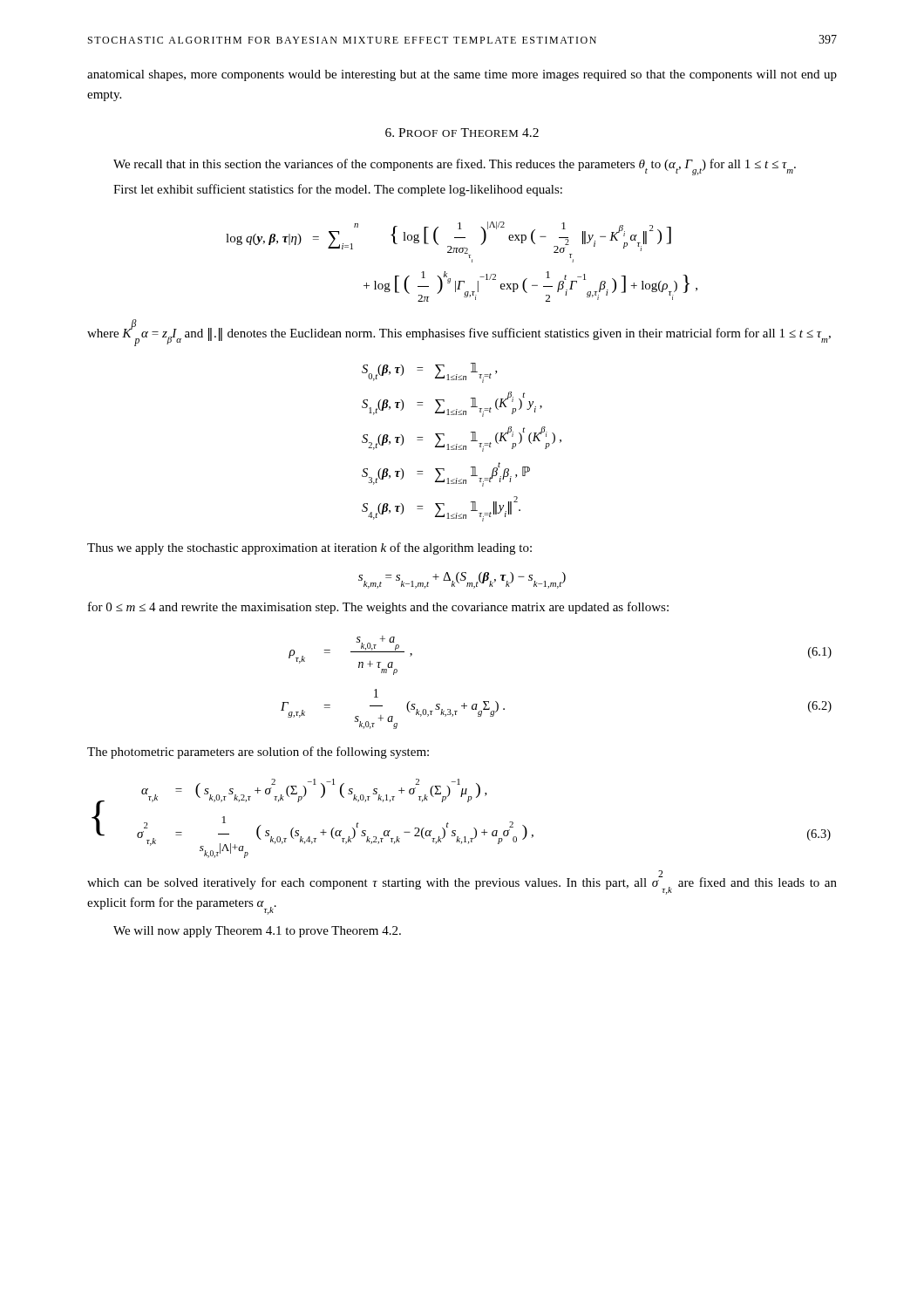
Task: Find the block starting "where Kβpα = zβIα and ‖.‖ denotes the"
Action: (x=459, y=333)
